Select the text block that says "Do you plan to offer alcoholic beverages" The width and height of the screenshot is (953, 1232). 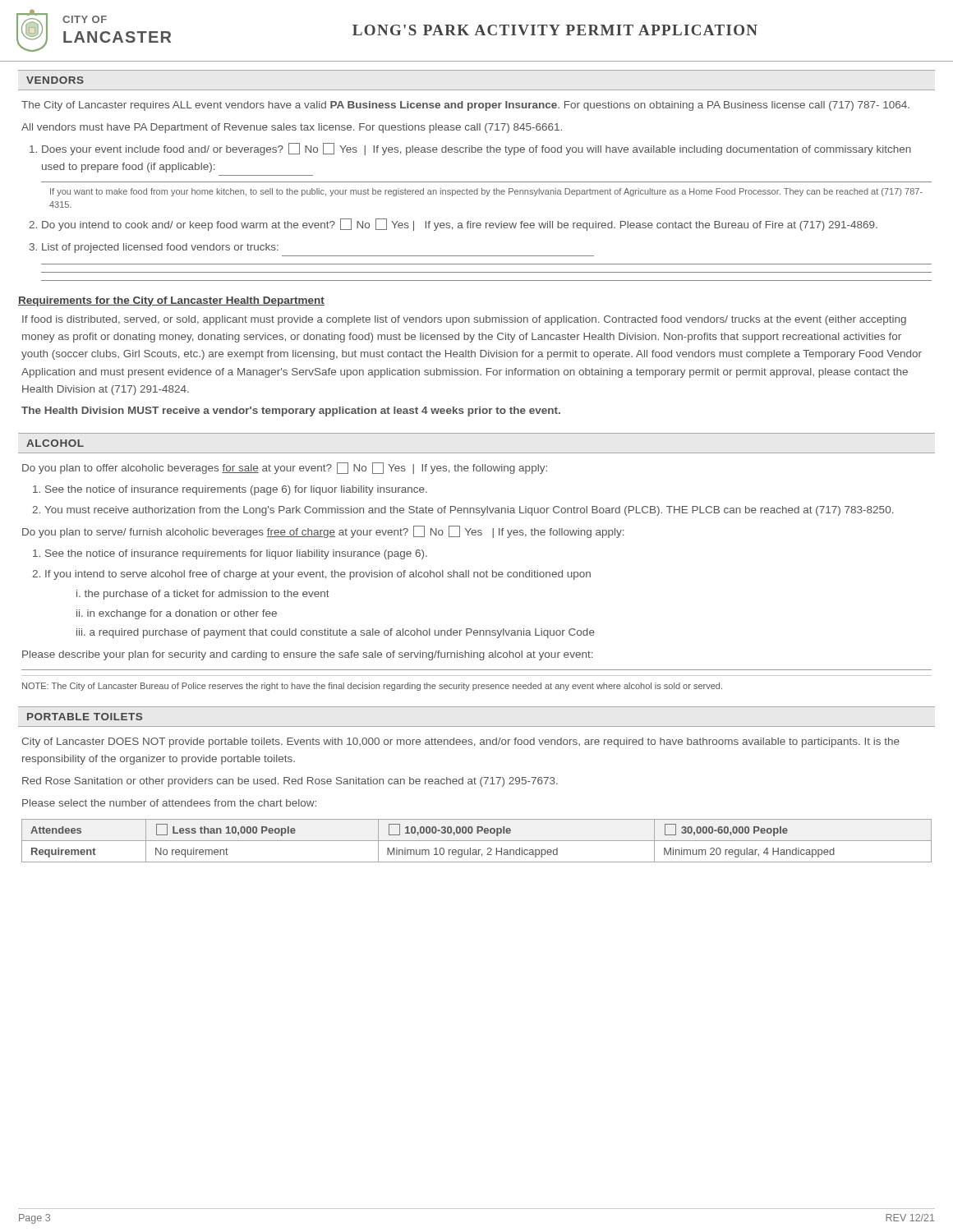point(285,468)
